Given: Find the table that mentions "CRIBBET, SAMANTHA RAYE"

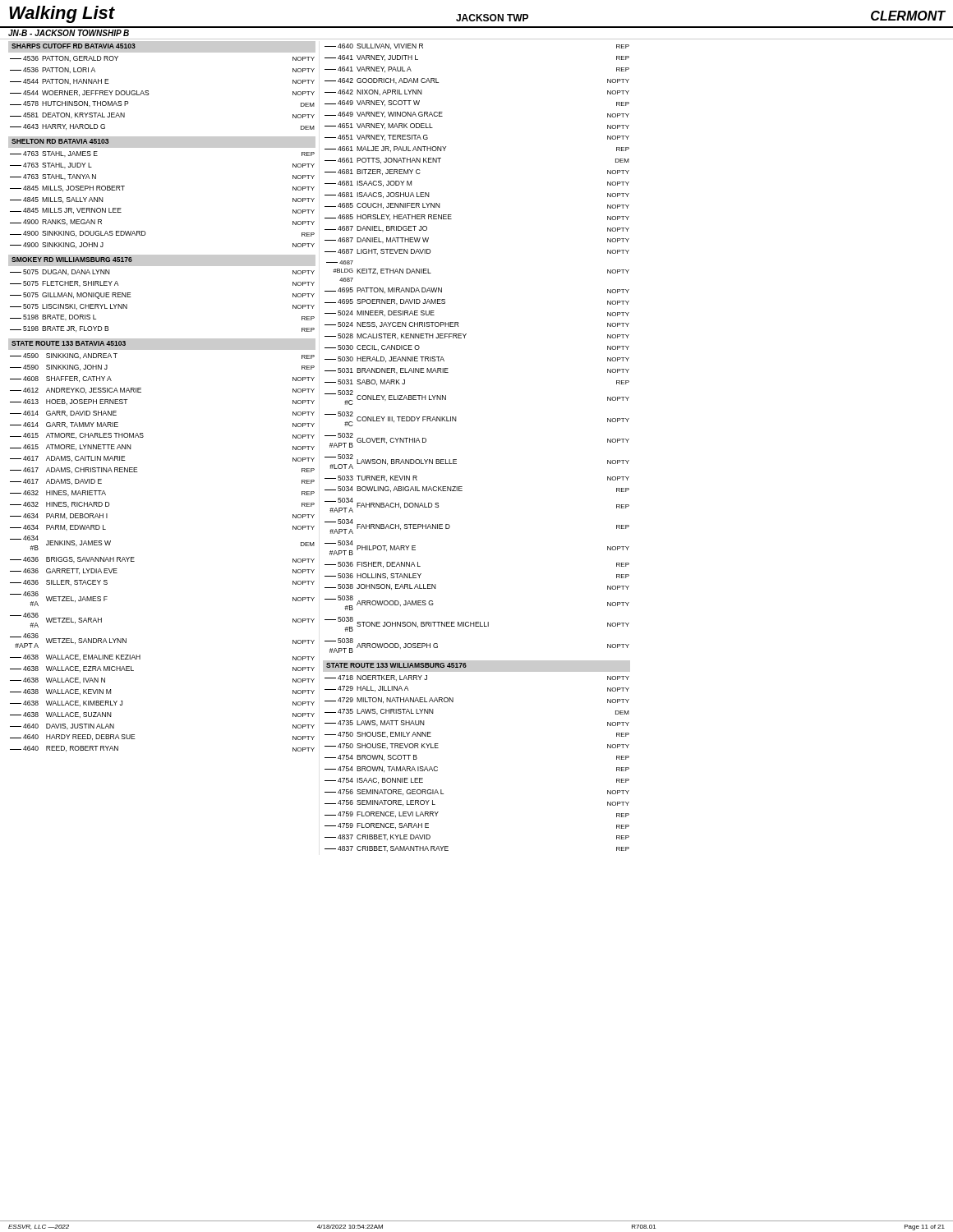Looking at the screenshot, I should click(476, 764).
